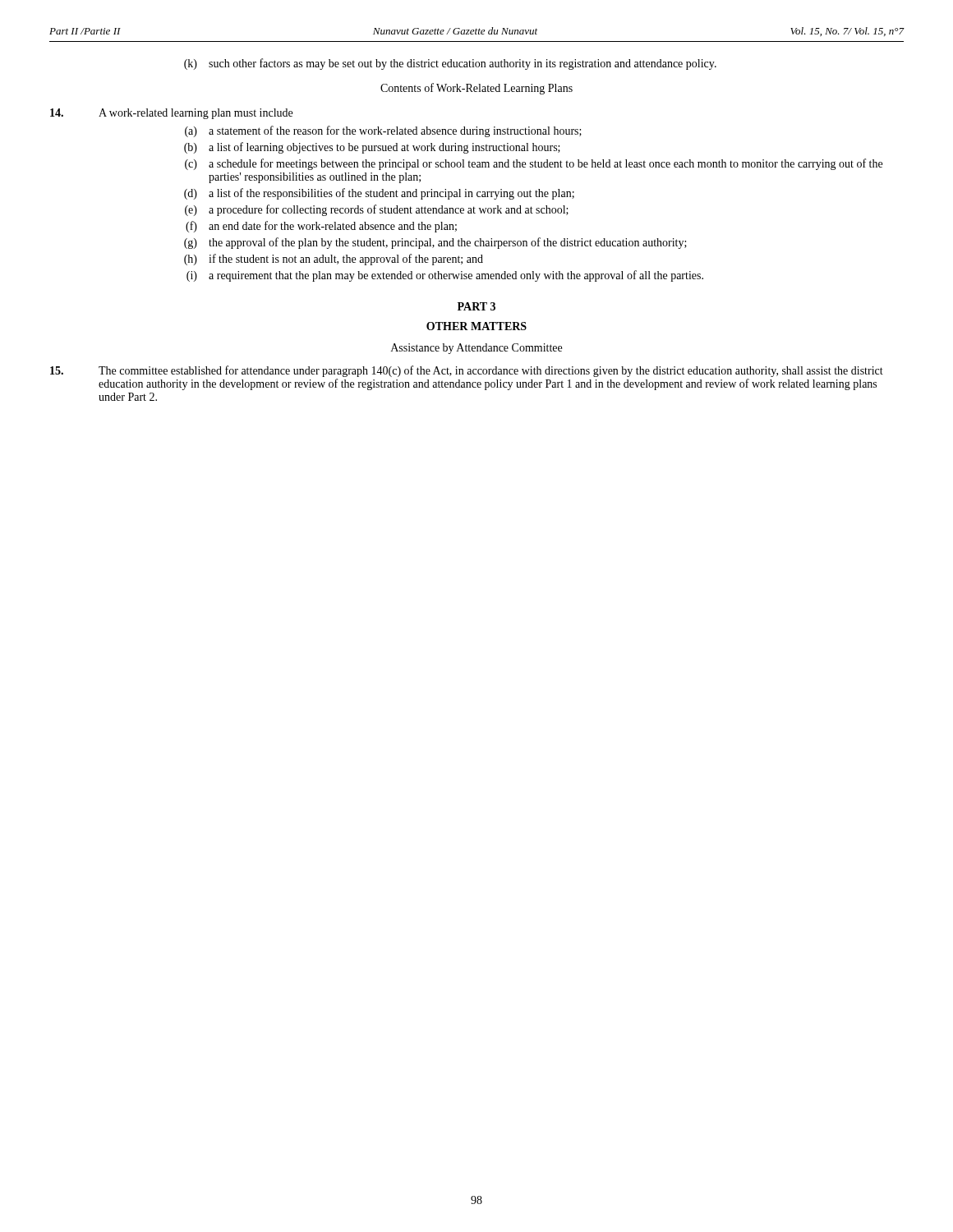The width and height of the screenshot is (953, 1232).
Task: Find the passage starting "Contents of Work-Related Learning Plans"
Action: [x=476, y=88]
